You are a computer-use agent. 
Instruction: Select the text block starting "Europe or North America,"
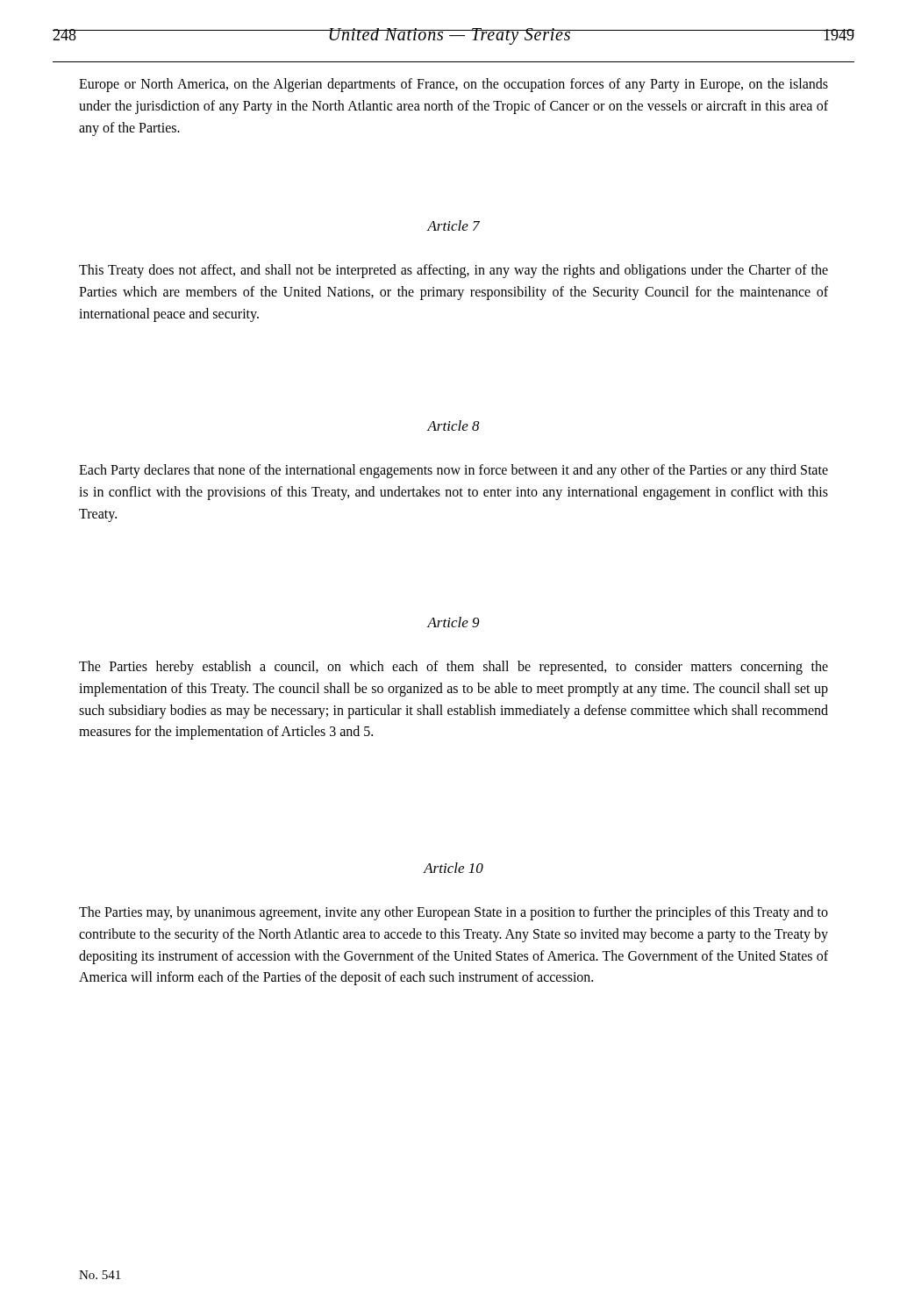click(x=454, y=106)
